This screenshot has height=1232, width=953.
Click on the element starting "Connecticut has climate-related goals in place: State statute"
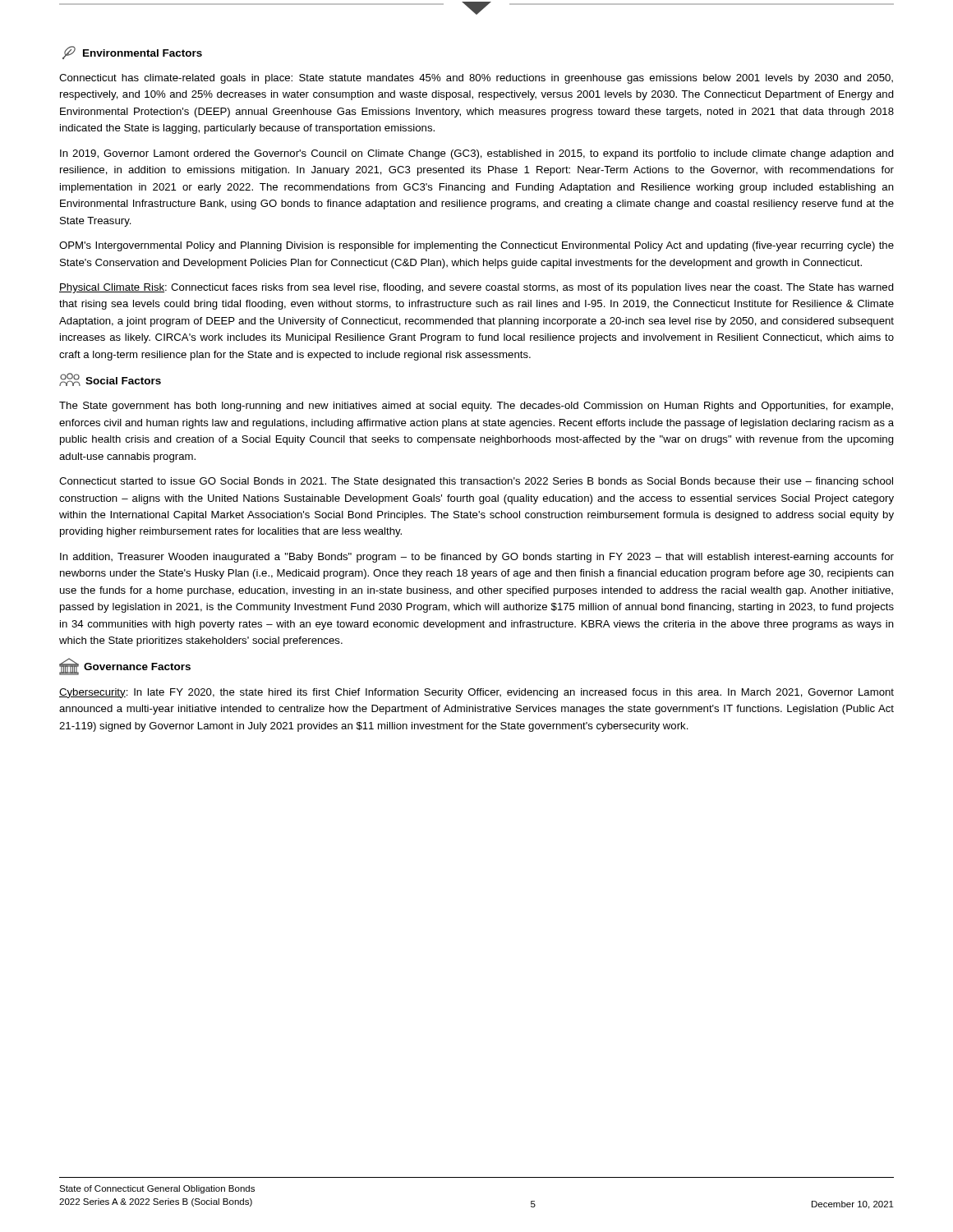coord(476,103)
